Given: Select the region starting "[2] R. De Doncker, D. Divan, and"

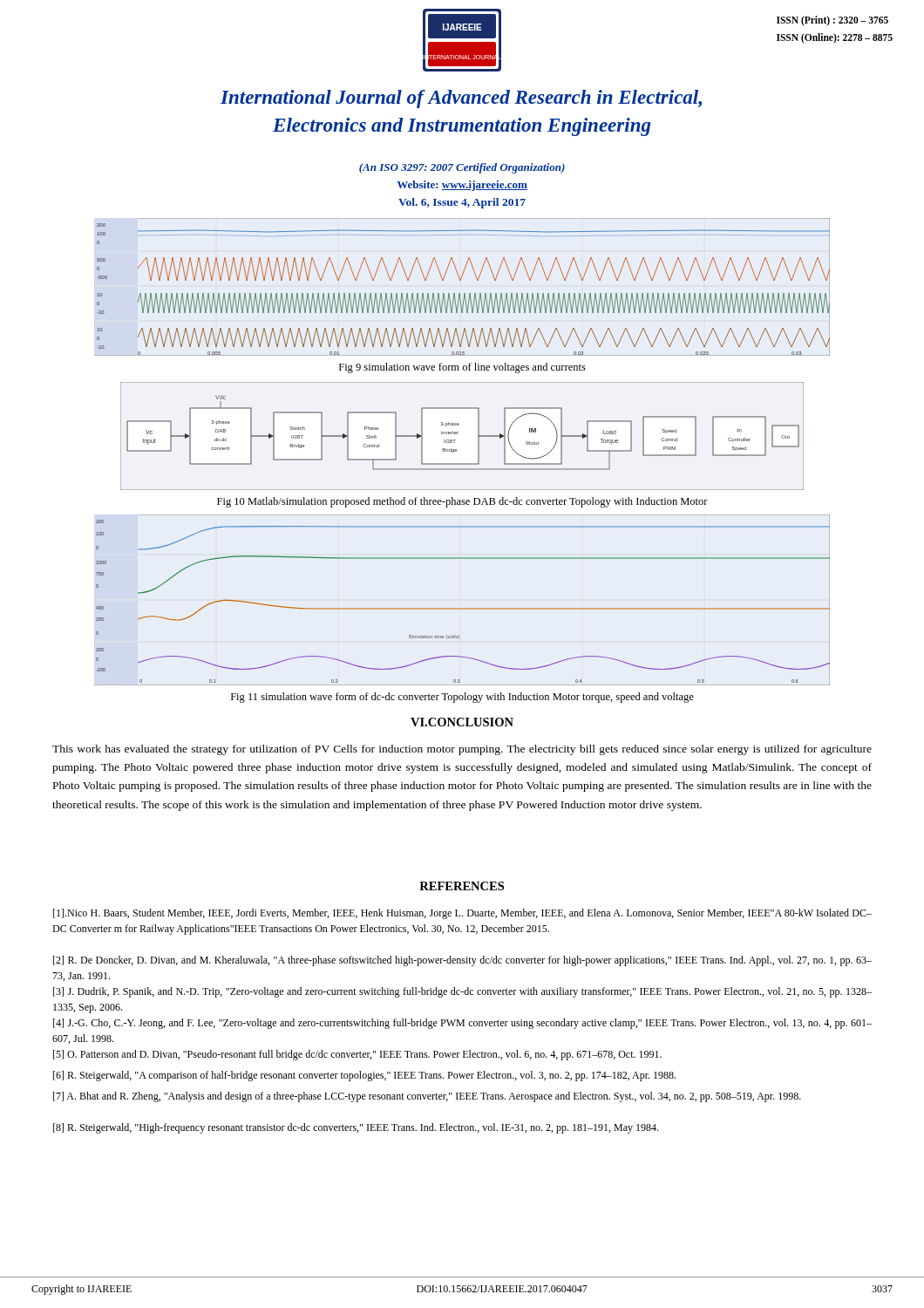Looking at the screenshot, I should click(462, 968).
